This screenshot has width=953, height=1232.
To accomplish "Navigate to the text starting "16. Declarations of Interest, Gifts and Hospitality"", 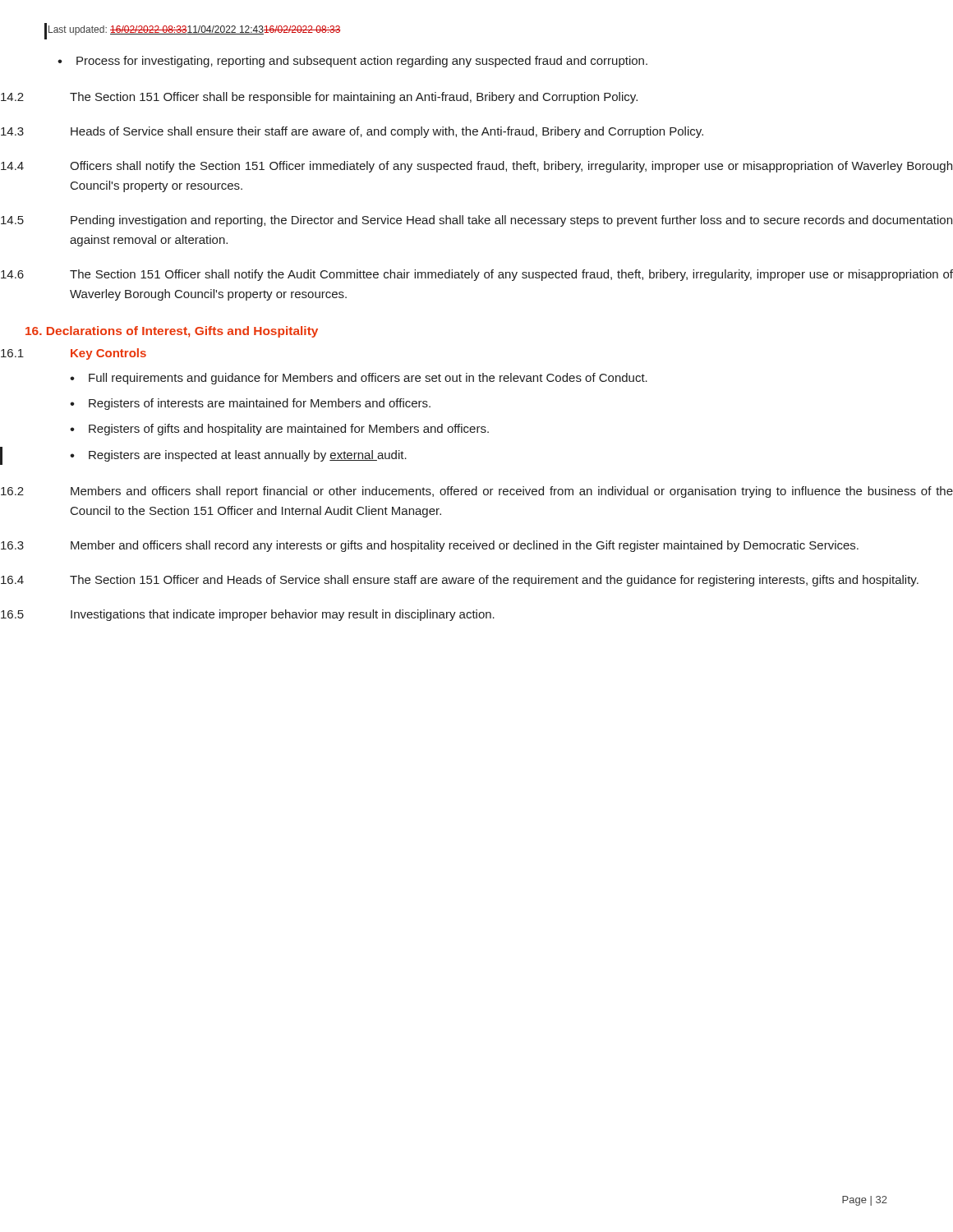I will tap(171, 330).
